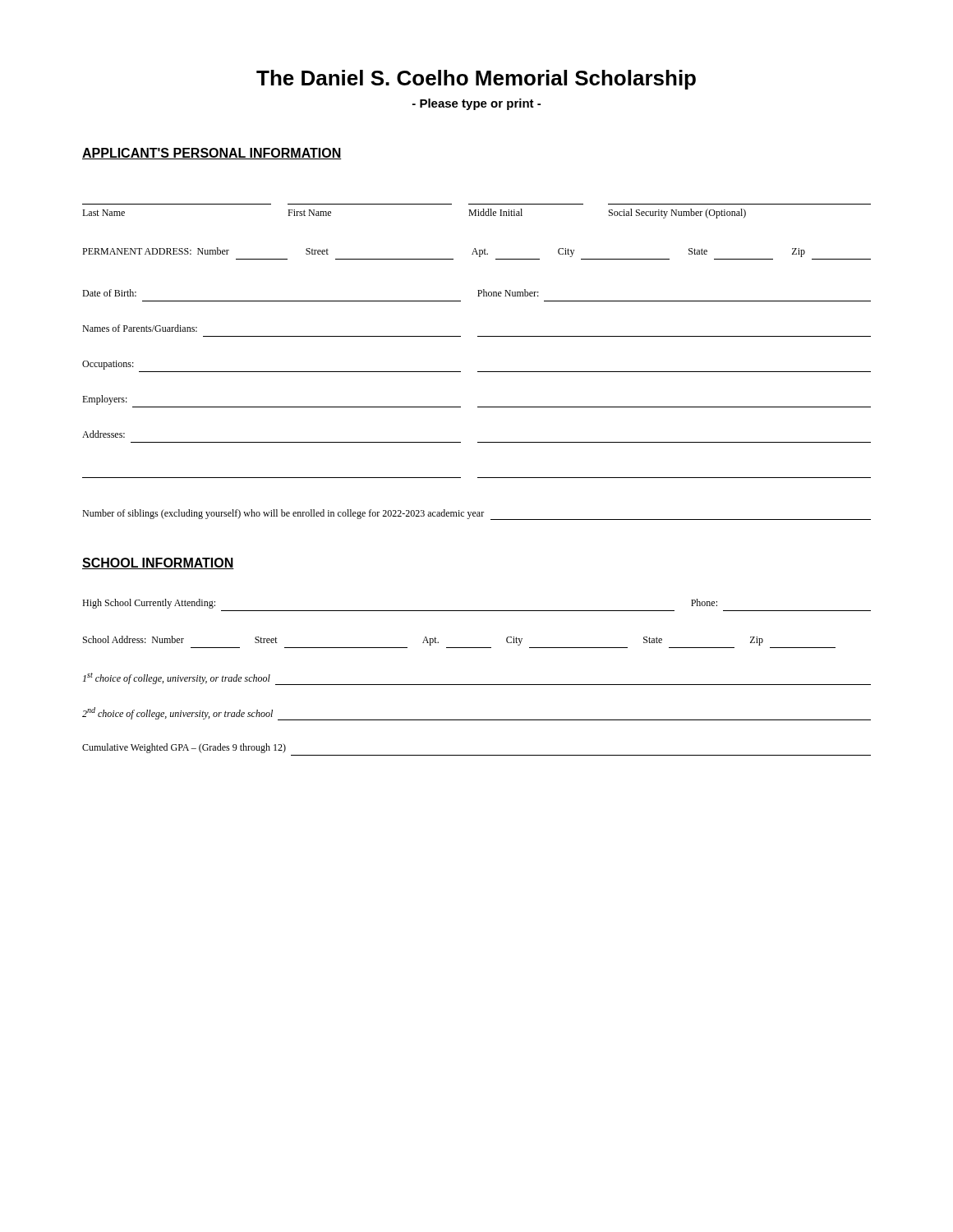Find the text starting "High School Currently Attending: Phone:"
This screenshot has width=953, height=1232.
[476, 602]
